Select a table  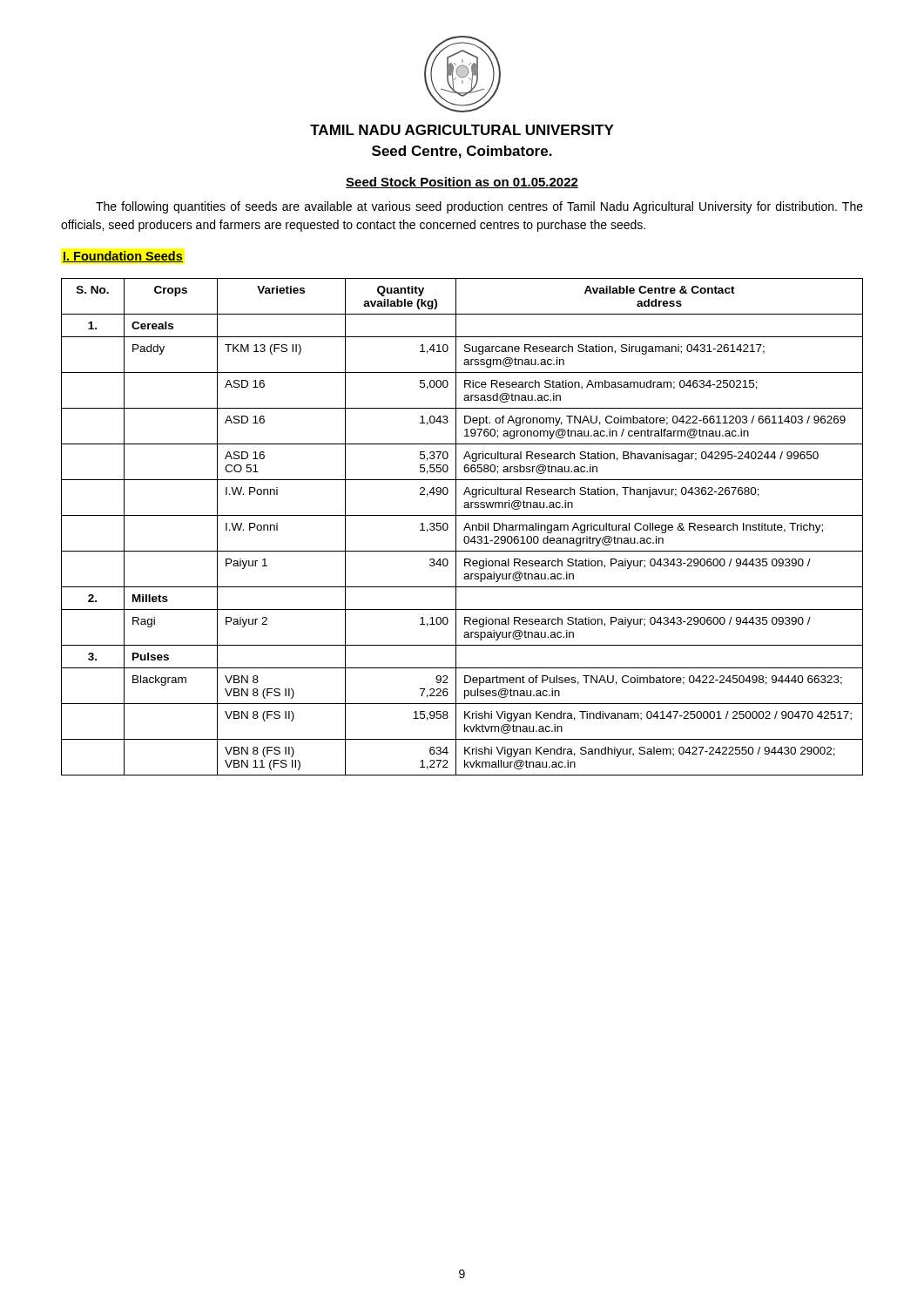tap(462, 526)
